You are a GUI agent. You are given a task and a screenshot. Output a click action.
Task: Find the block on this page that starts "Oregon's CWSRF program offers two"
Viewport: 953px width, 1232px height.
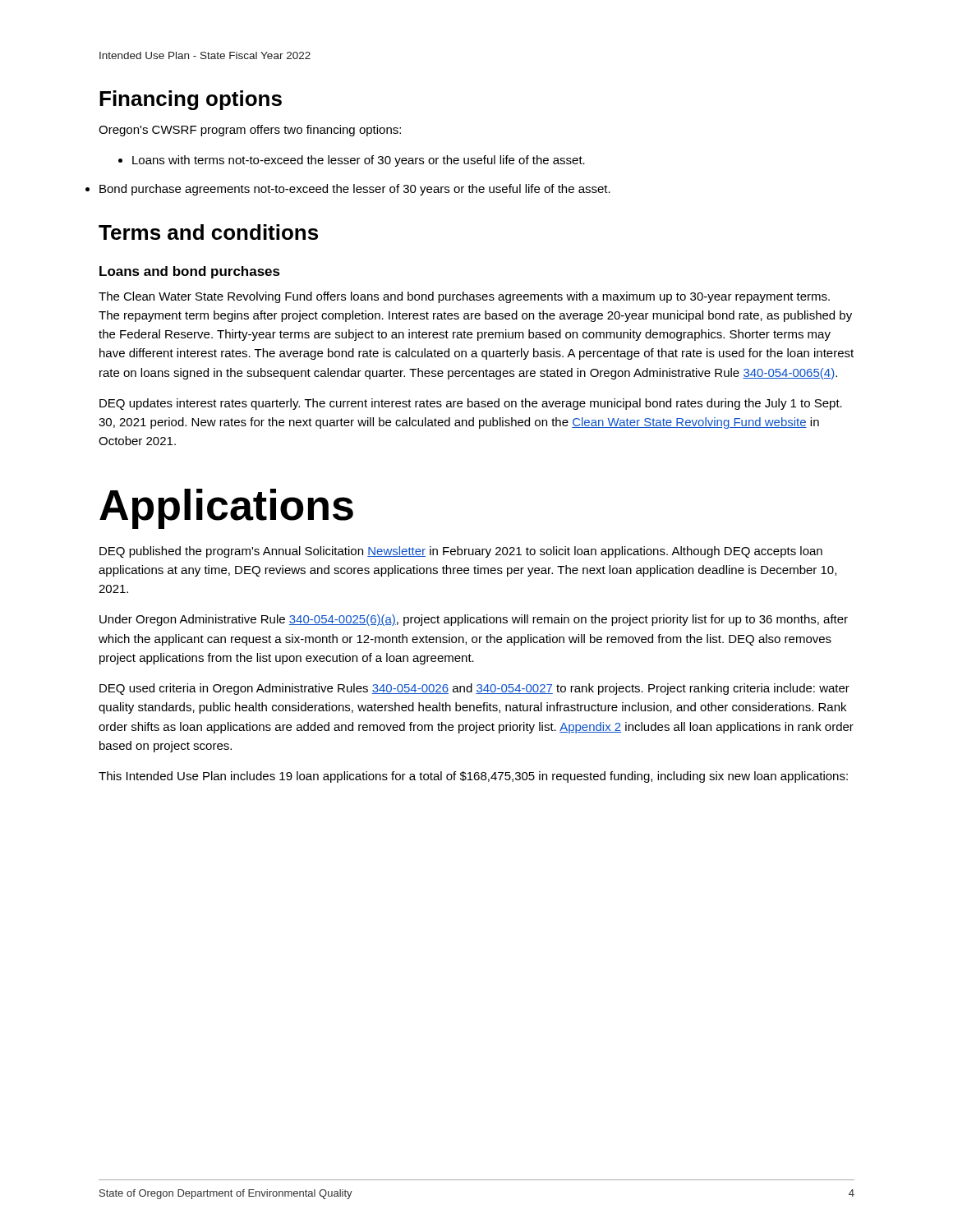click(x=250, y=131)
